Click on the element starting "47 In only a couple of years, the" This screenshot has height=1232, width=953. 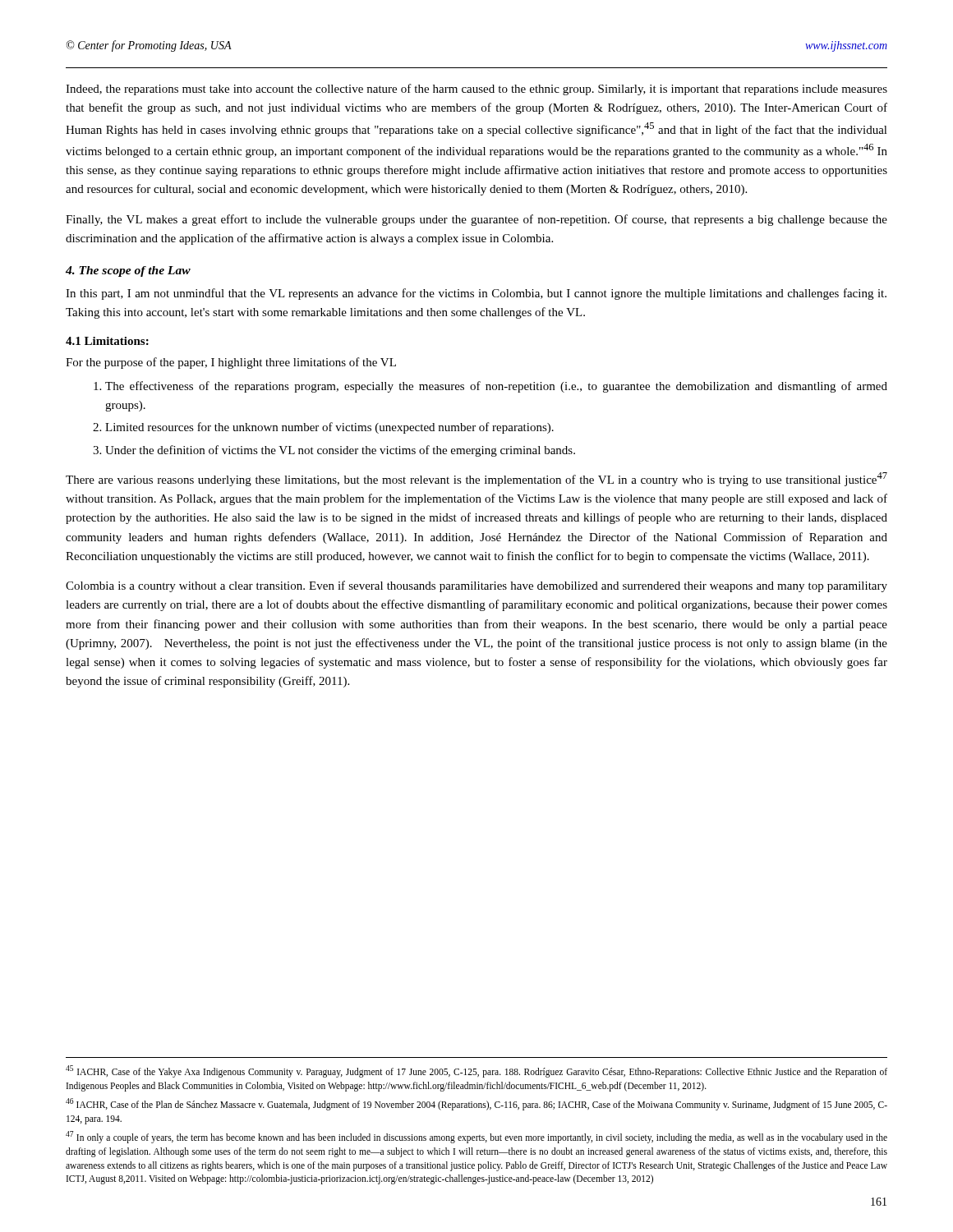[x=476, y=1157]
